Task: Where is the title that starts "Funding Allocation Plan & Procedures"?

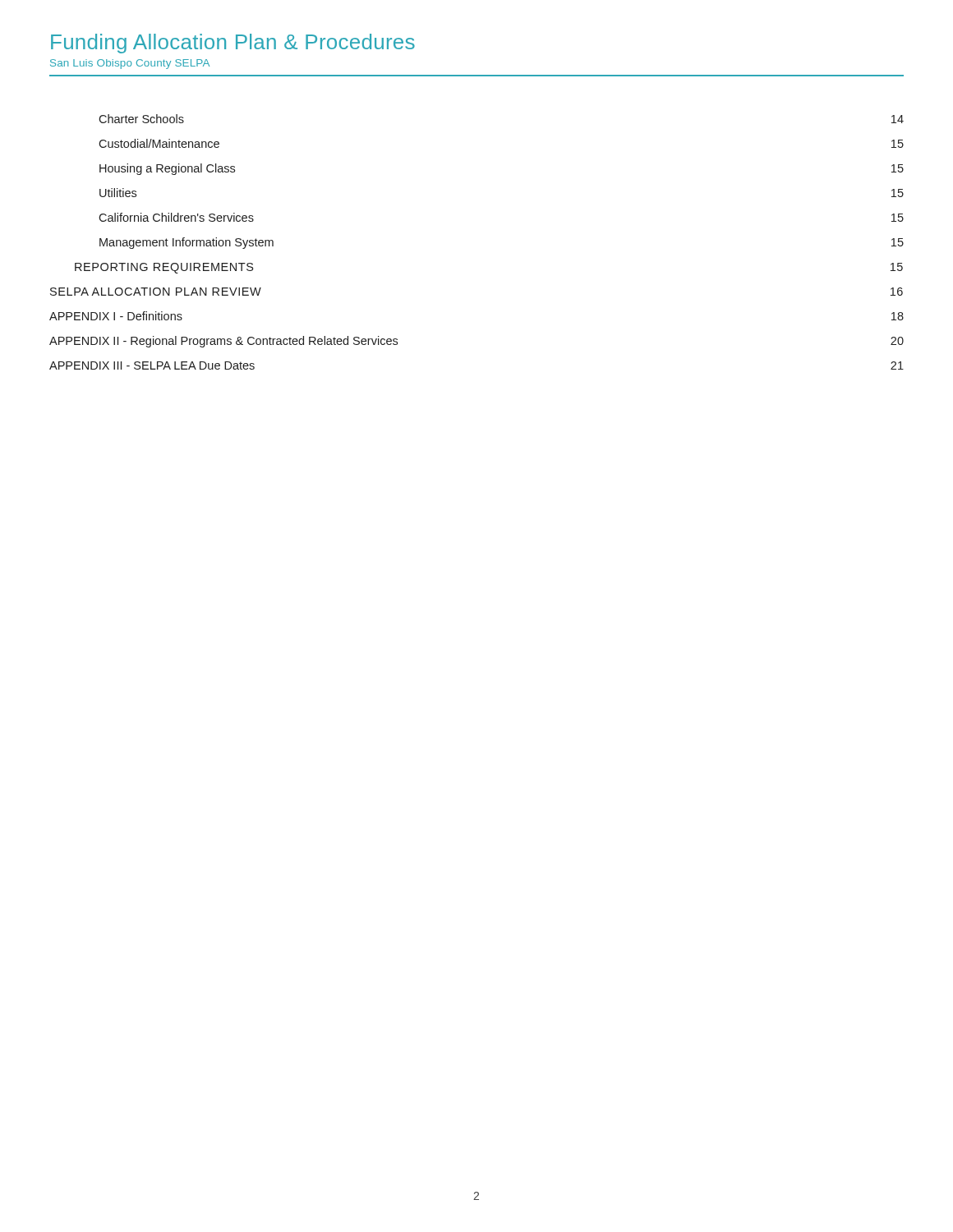Action: 232,49
